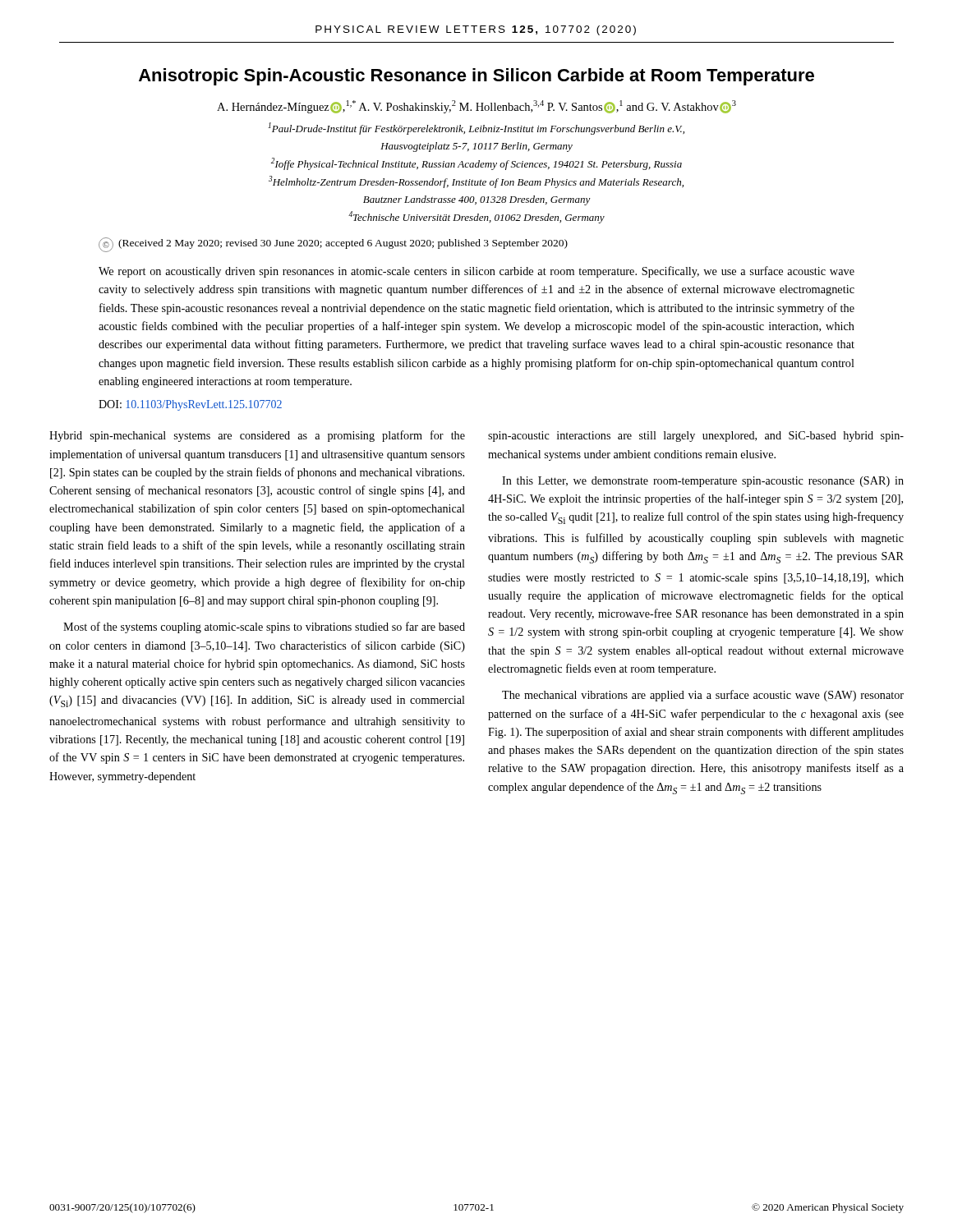This screenshot has width=953, height=1232.
Task: Find the text starting "DOI: 10.1103/PhysRevLett.125.107702"
Action: (x=190, y=405)
